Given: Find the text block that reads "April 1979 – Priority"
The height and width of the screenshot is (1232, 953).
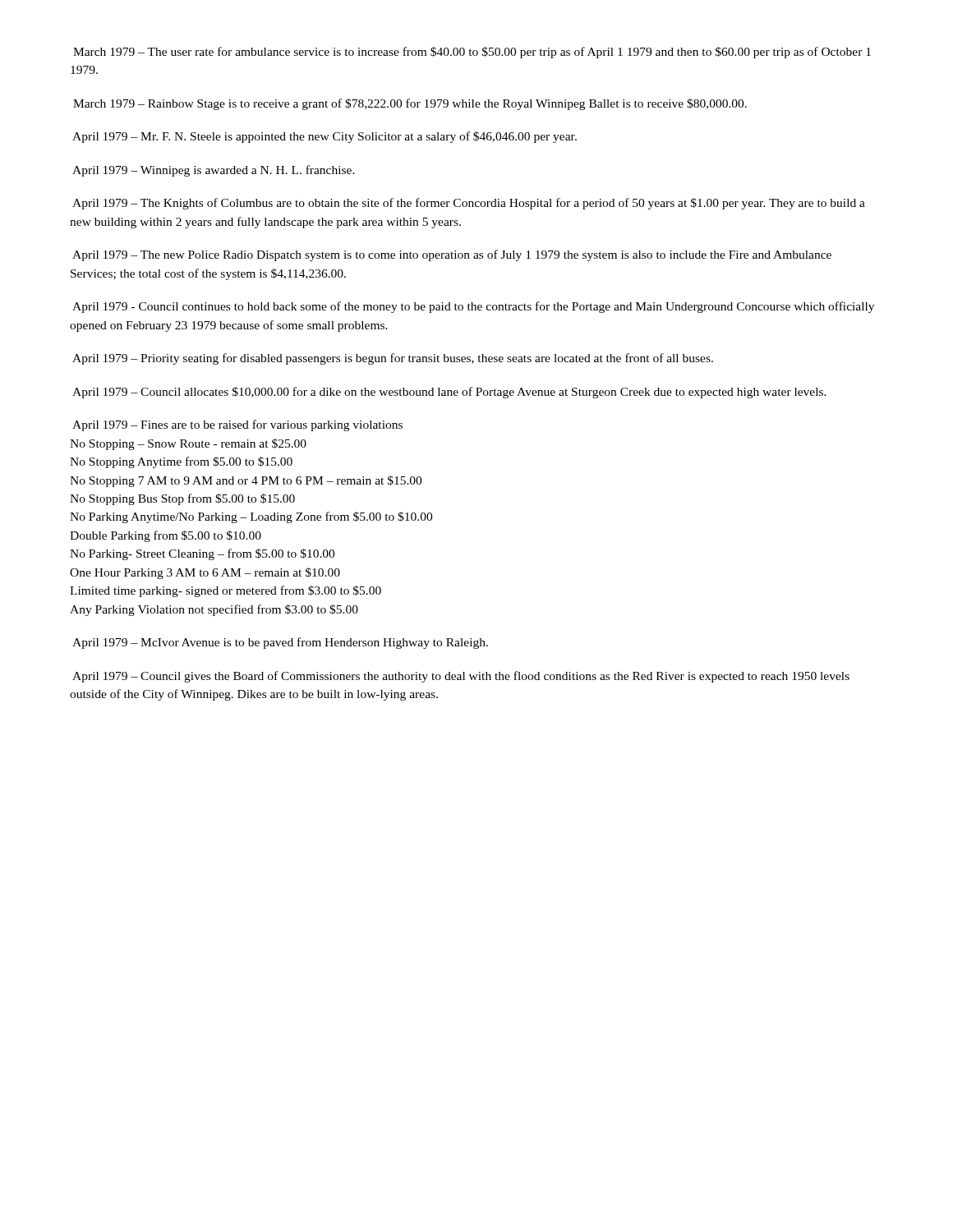Looking at the screenshot, I should pyautogui.click(x=472, y=358).
